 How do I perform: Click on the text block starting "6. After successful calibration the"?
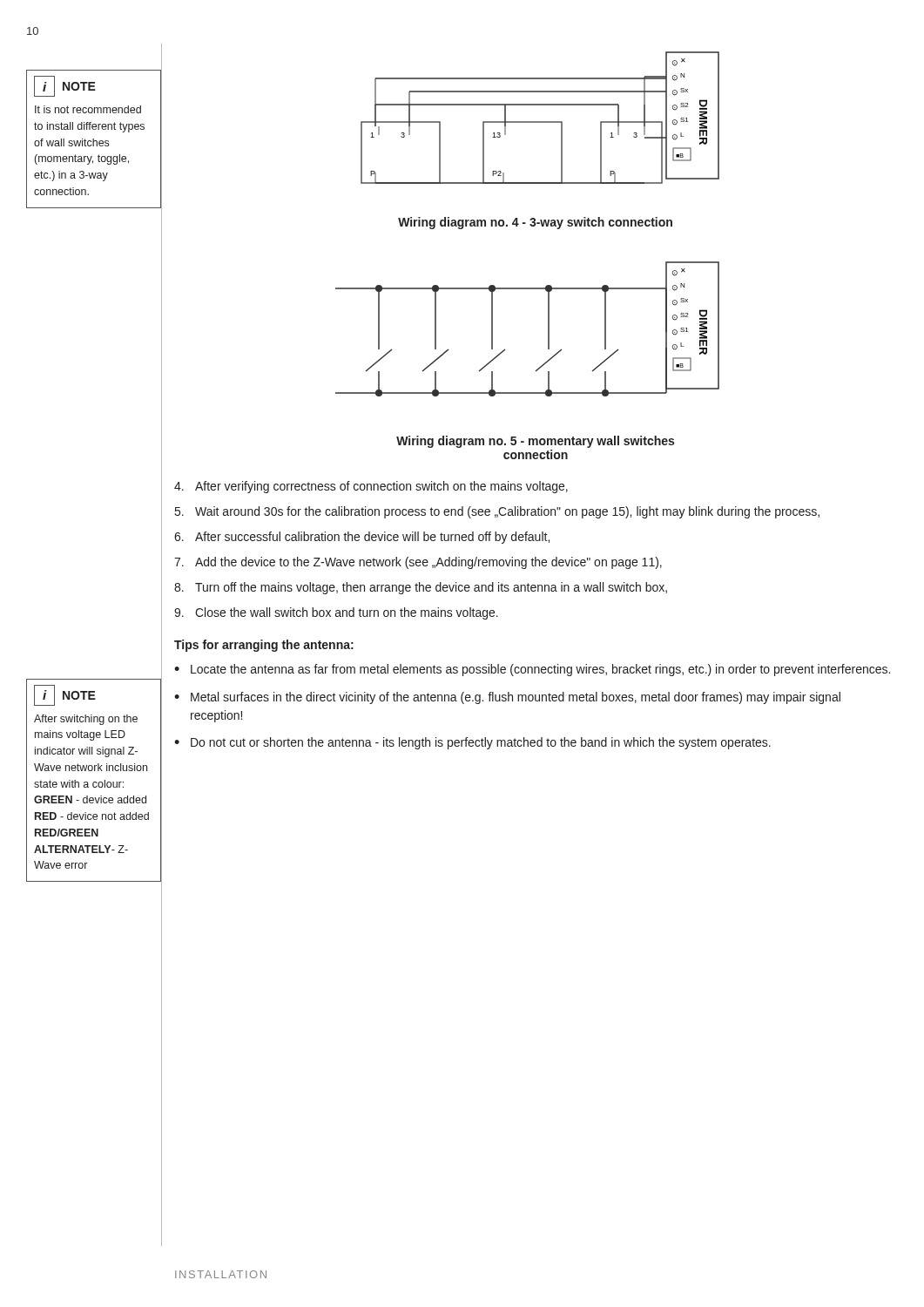click(x=536, y=537)
